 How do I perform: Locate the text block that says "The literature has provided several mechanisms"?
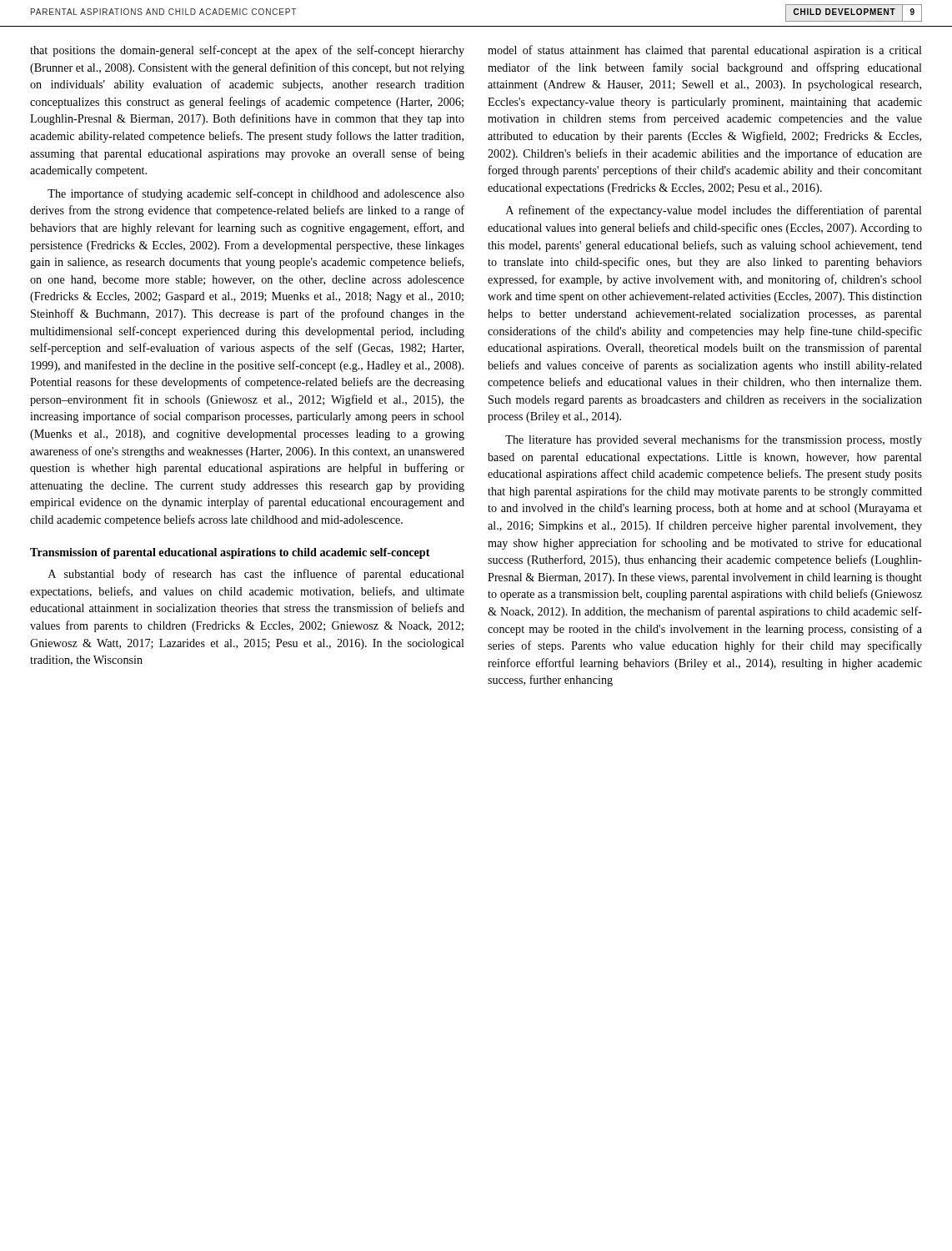pos(705,560)
